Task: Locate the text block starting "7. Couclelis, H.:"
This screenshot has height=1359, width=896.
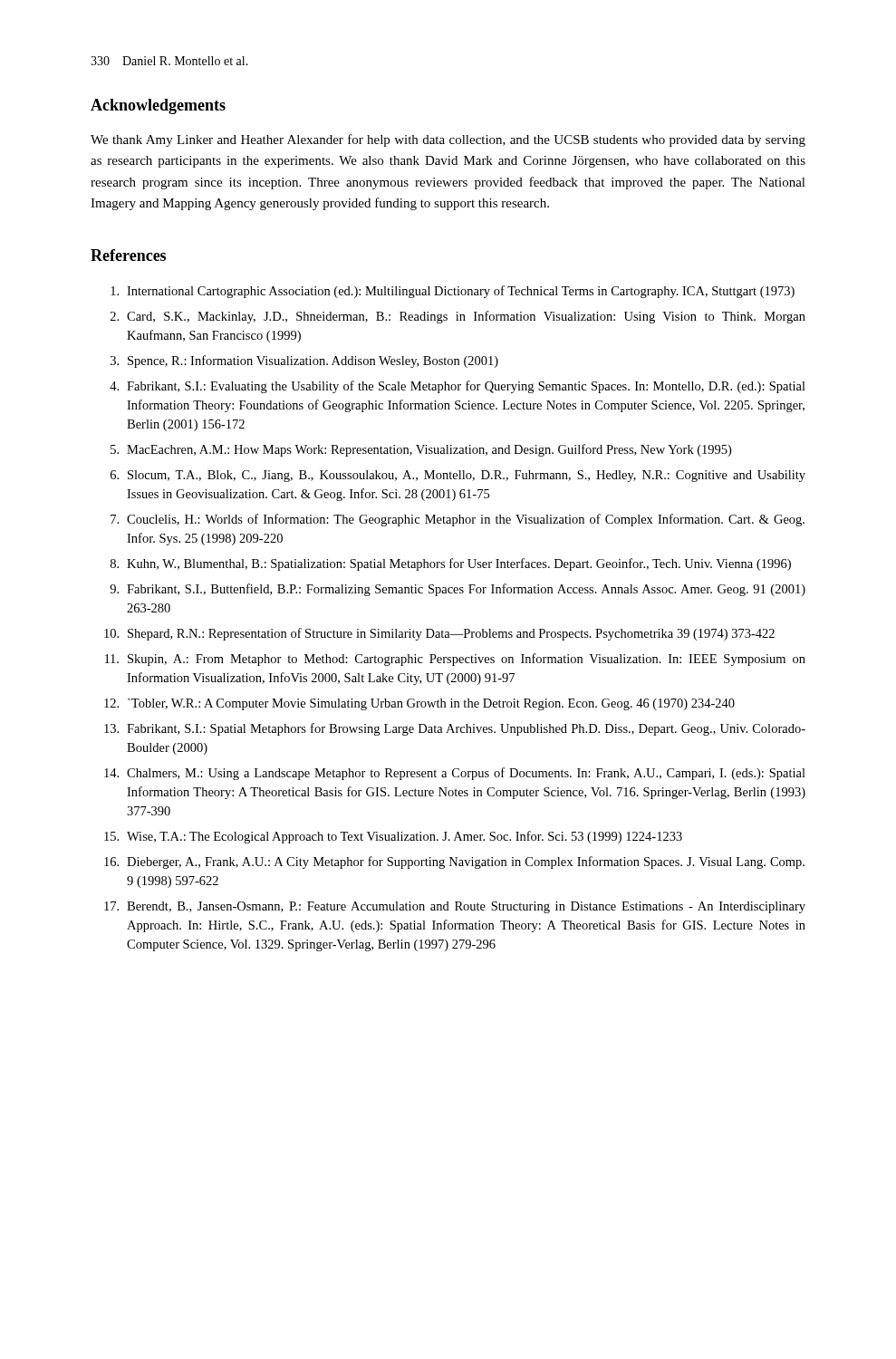Action: click(448, 529)
